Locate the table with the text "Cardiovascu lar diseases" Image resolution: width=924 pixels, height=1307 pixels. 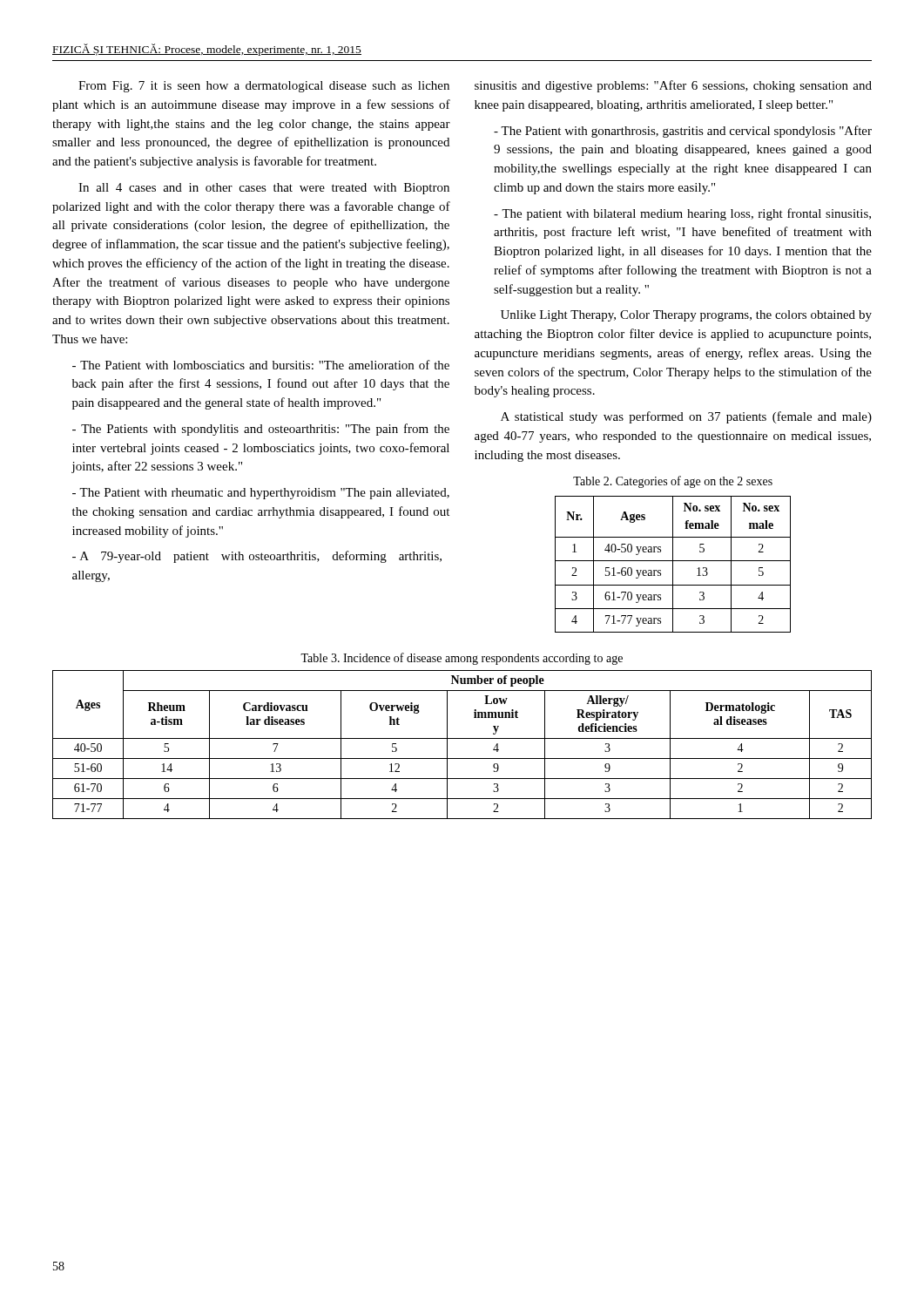pos(462,745)
